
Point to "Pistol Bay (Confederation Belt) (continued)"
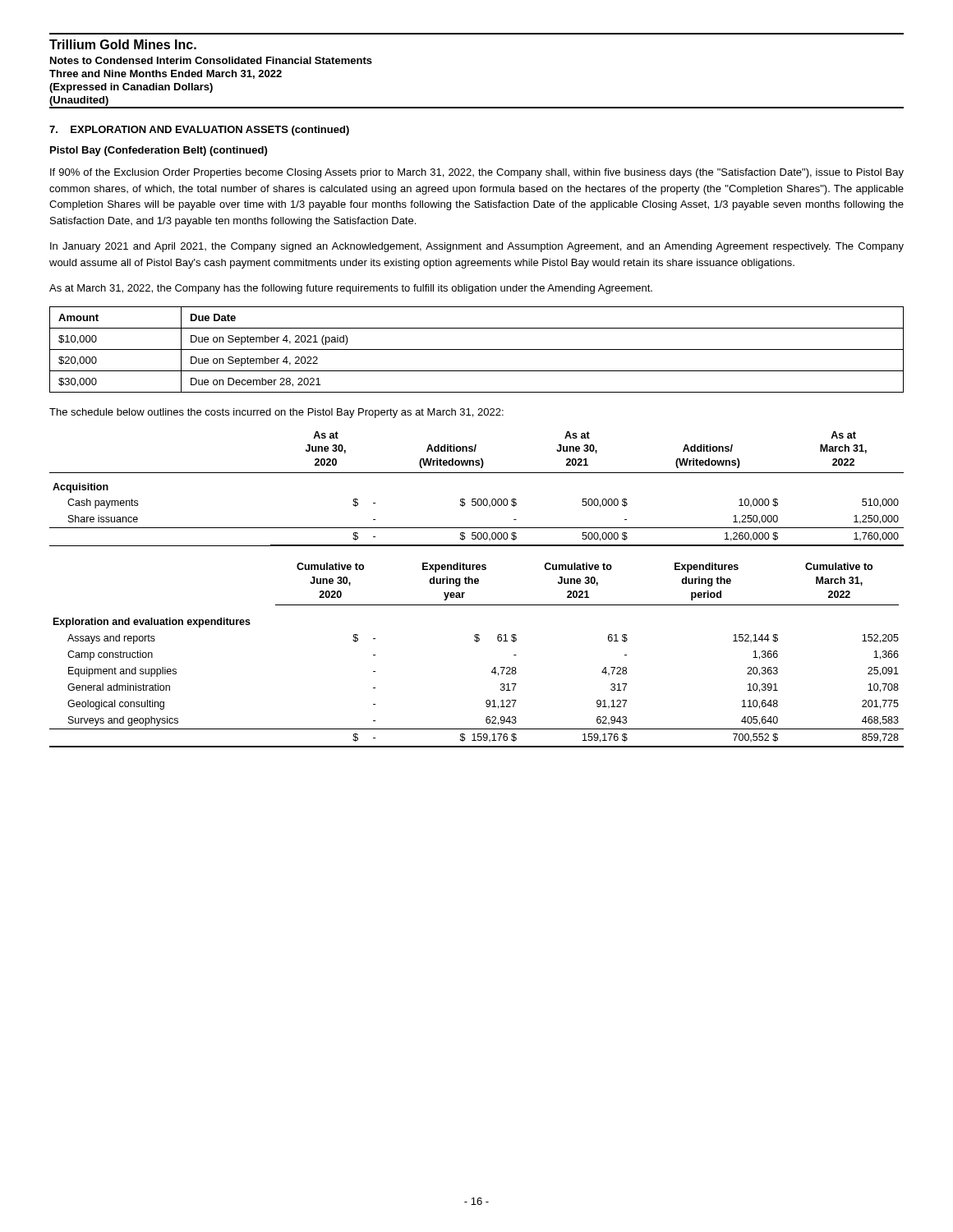point(158,150)
